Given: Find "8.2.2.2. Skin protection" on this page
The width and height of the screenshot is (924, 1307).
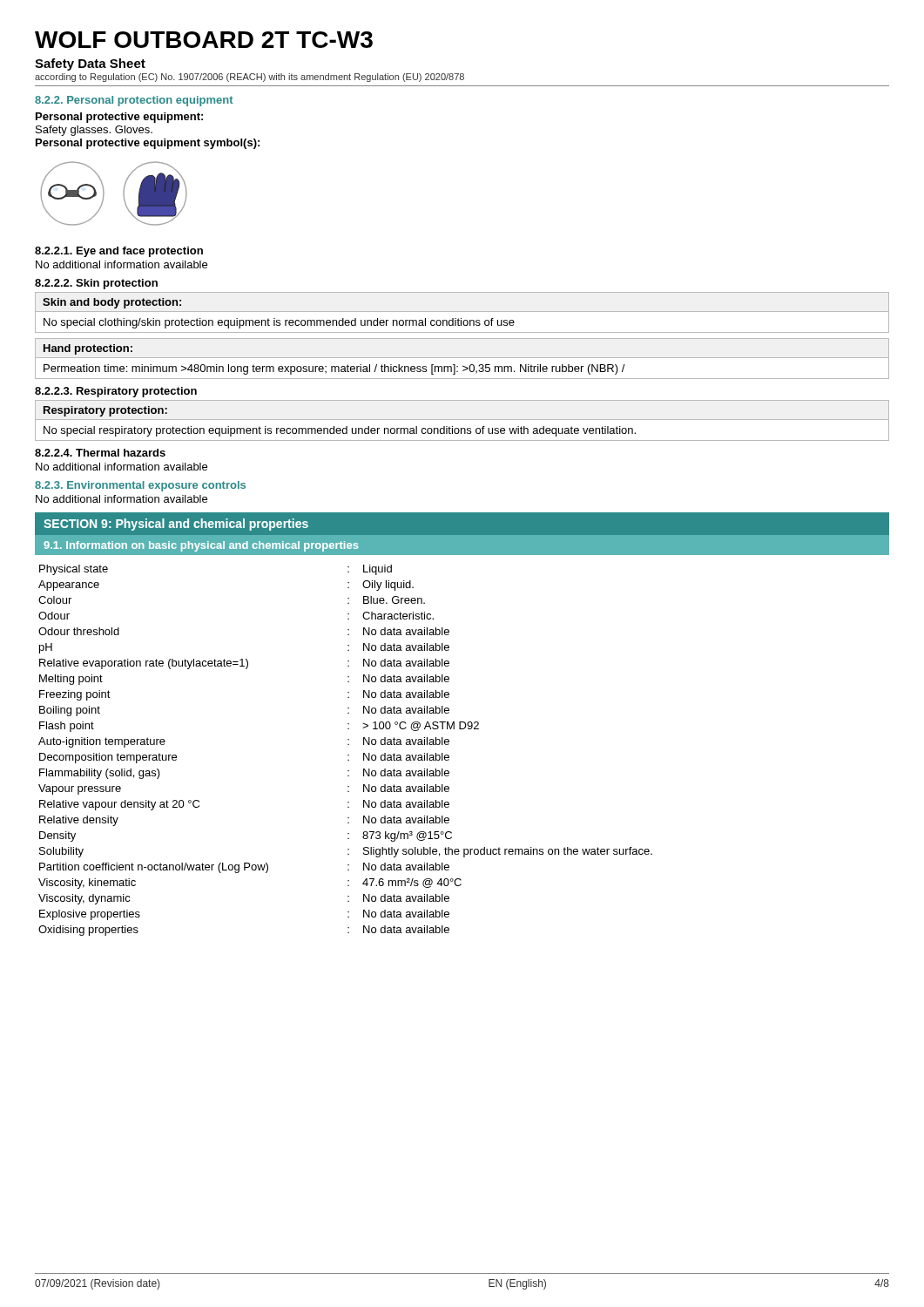Looking at the screenshot, I should [97, 283].
